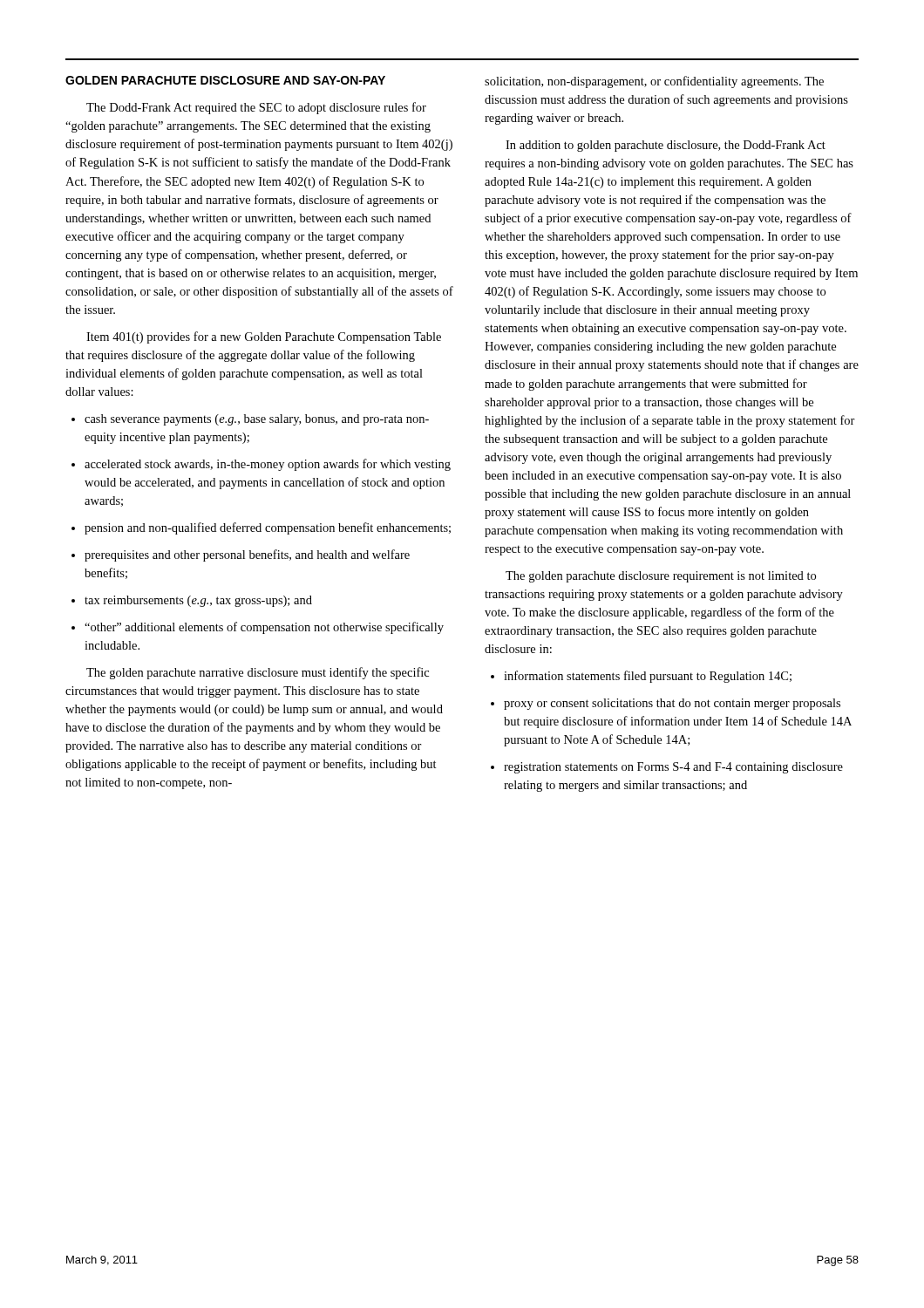This screenshot has height=1308, width=924.
Task: Locate the region starting "registration statements on Forms S-4 and F-4"
Action: pos(672,776)
